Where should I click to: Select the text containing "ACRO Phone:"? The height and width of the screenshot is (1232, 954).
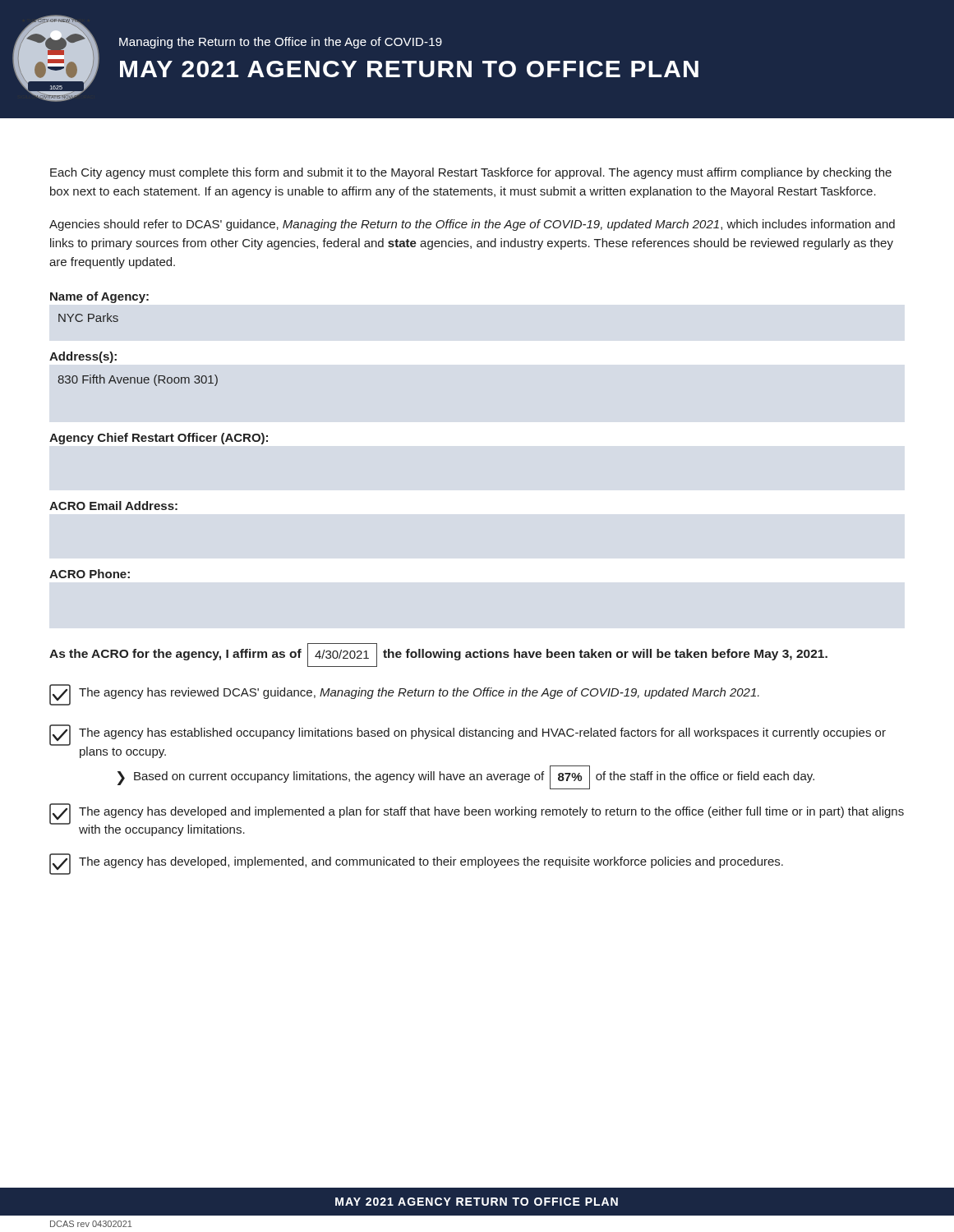[x=90, y=574]
